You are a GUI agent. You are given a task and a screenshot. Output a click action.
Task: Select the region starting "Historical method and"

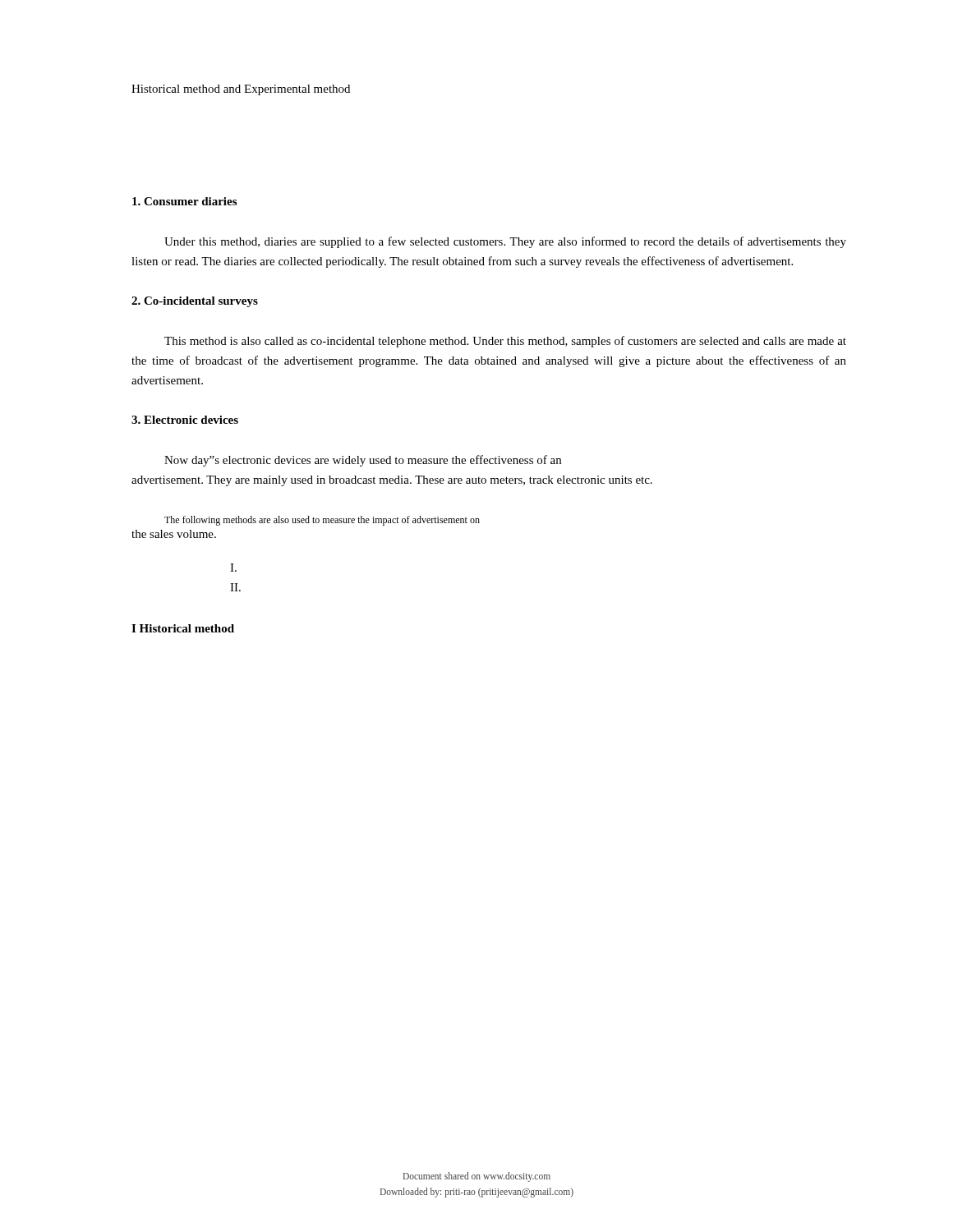[241, 89]
